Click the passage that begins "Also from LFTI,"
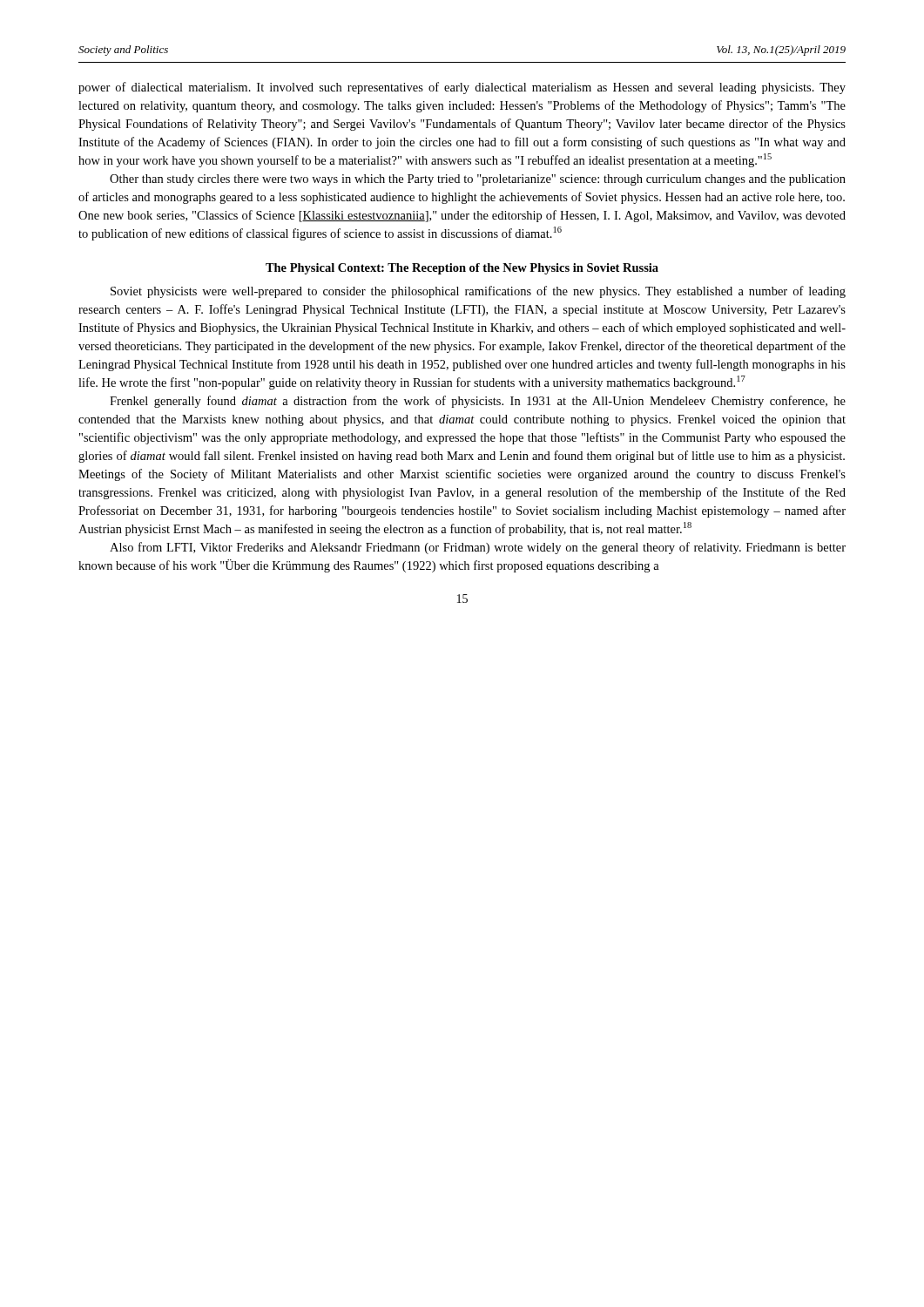 pyautogui.click(x=462, y=557)
